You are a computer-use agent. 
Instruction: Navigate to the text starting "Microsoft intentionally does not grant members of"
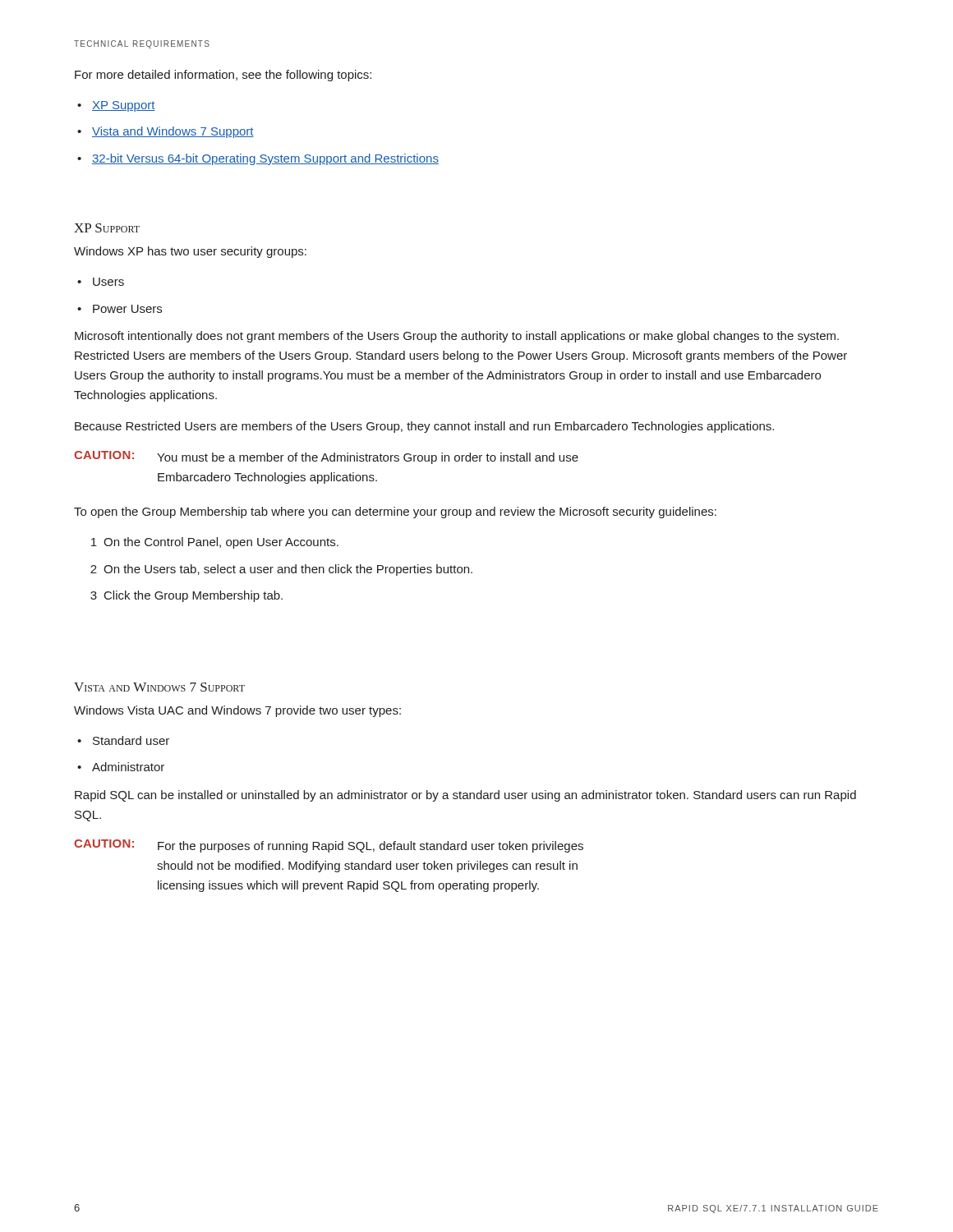tap(461, 365)
